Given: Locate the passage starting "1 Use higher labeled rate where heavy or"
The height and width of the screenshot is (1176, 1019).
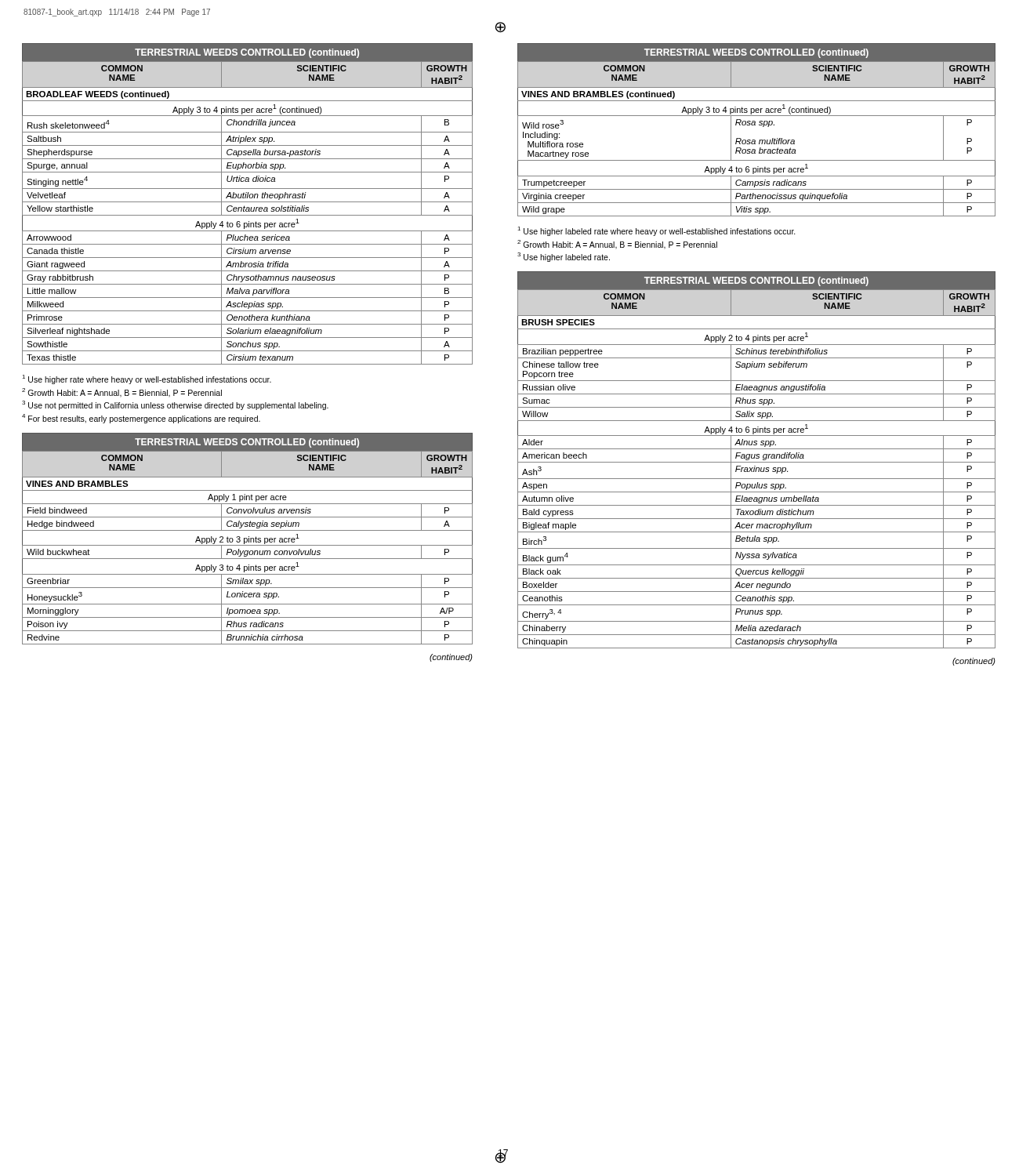Looking at the screenshot, I should tap(657, 243).
